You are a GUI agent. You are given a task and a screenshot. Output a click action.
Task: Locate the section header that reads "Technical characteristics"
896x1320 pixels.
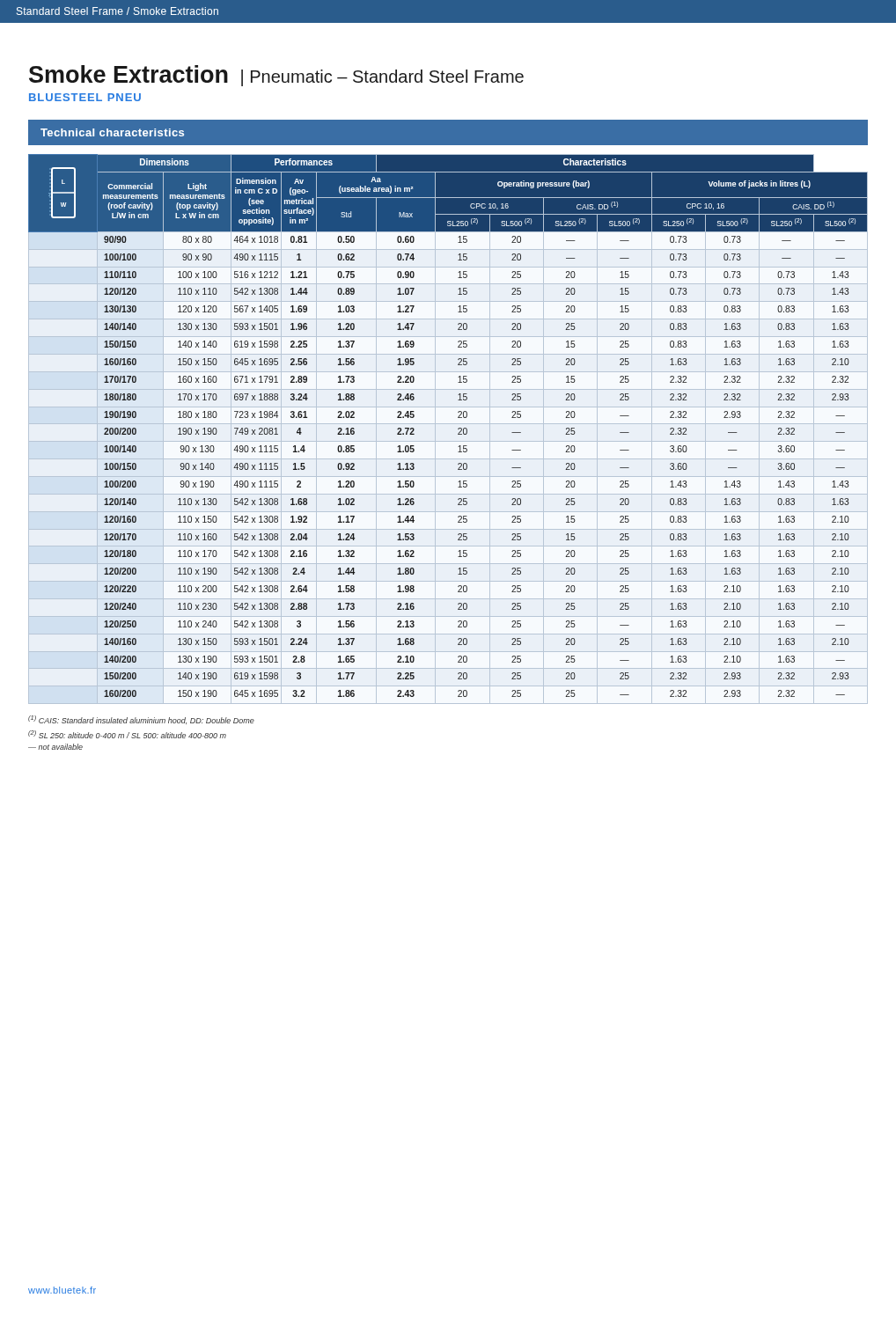coord(113,132)
